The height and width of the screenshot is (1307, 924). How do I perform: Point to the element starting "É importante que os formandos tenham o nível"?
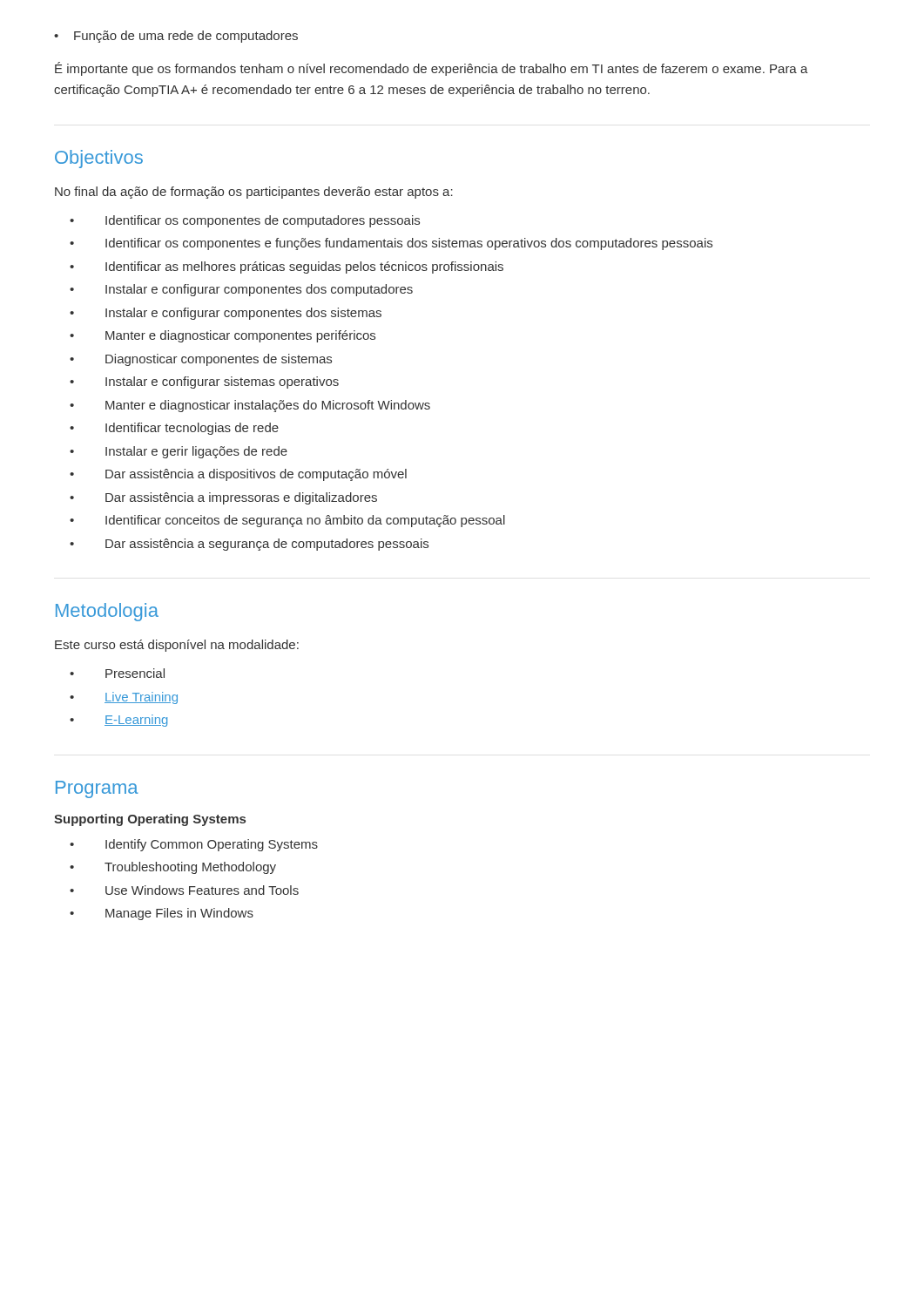(431, 78)
